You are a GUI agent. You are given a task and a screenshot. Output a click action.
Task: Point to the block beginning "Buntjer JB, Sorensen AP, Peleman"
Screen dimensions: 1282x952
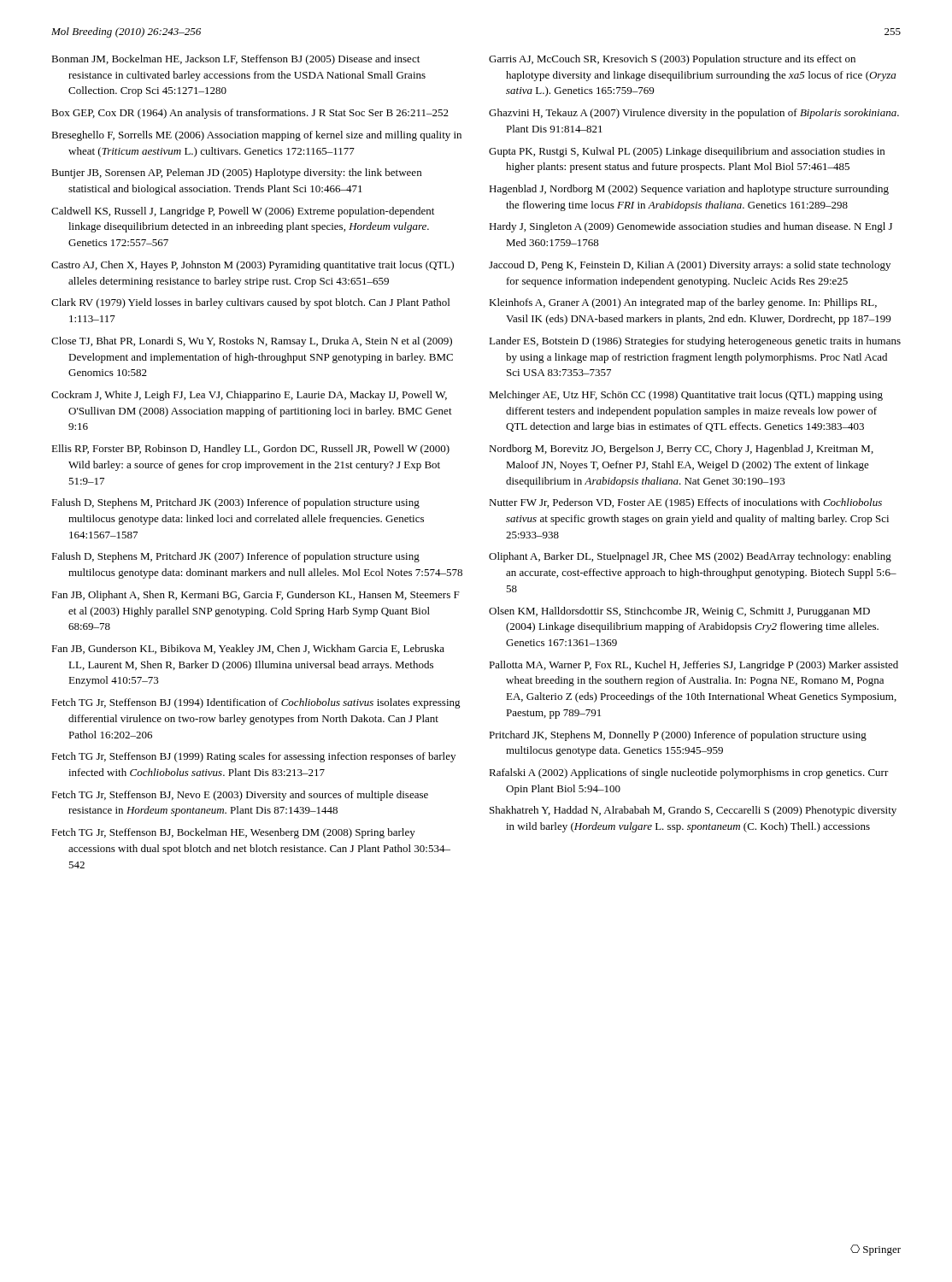[x=237, y=180]
